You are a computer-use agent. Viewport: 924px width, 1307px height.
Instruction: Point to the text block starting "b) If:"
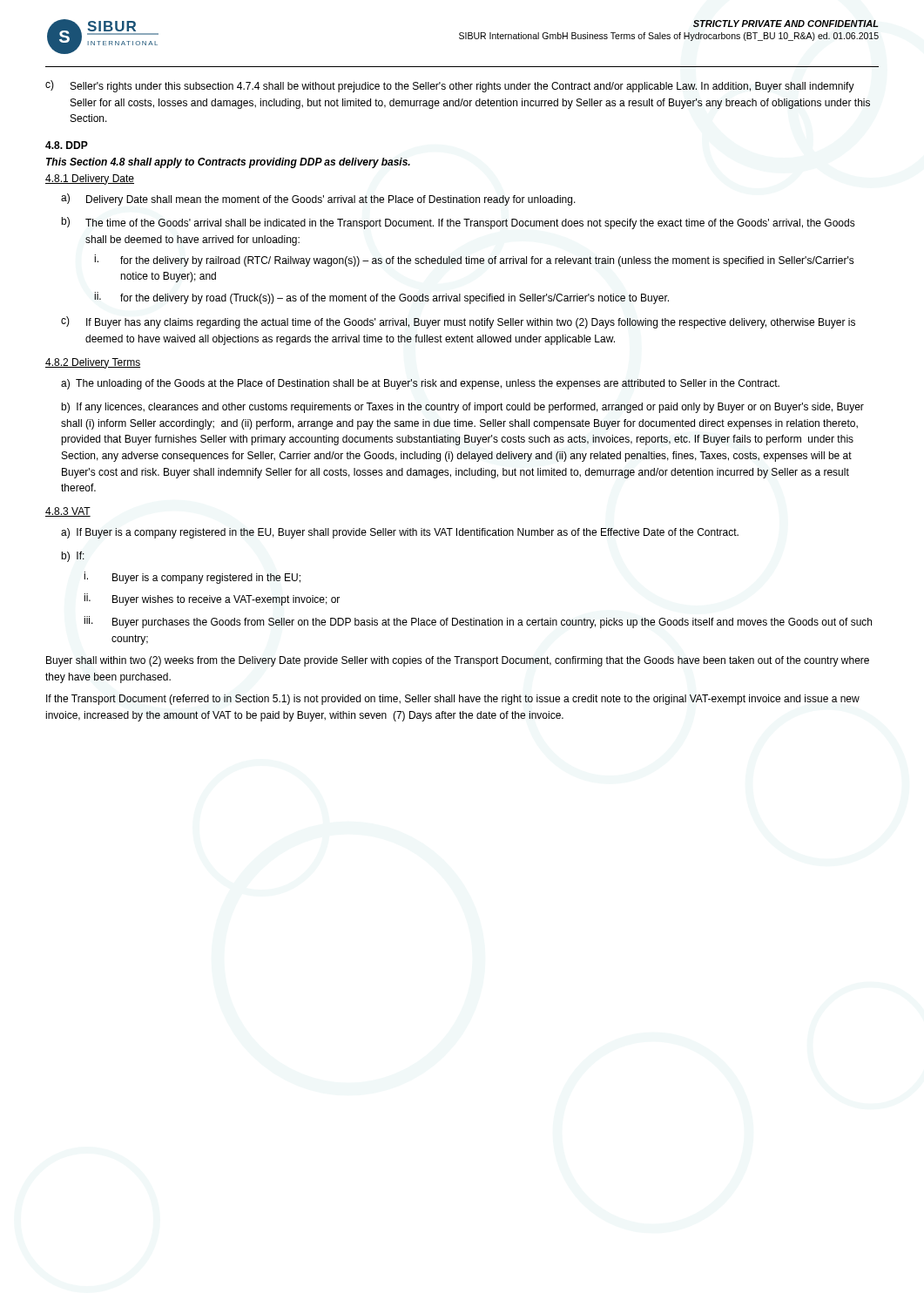tap(73, 556)
